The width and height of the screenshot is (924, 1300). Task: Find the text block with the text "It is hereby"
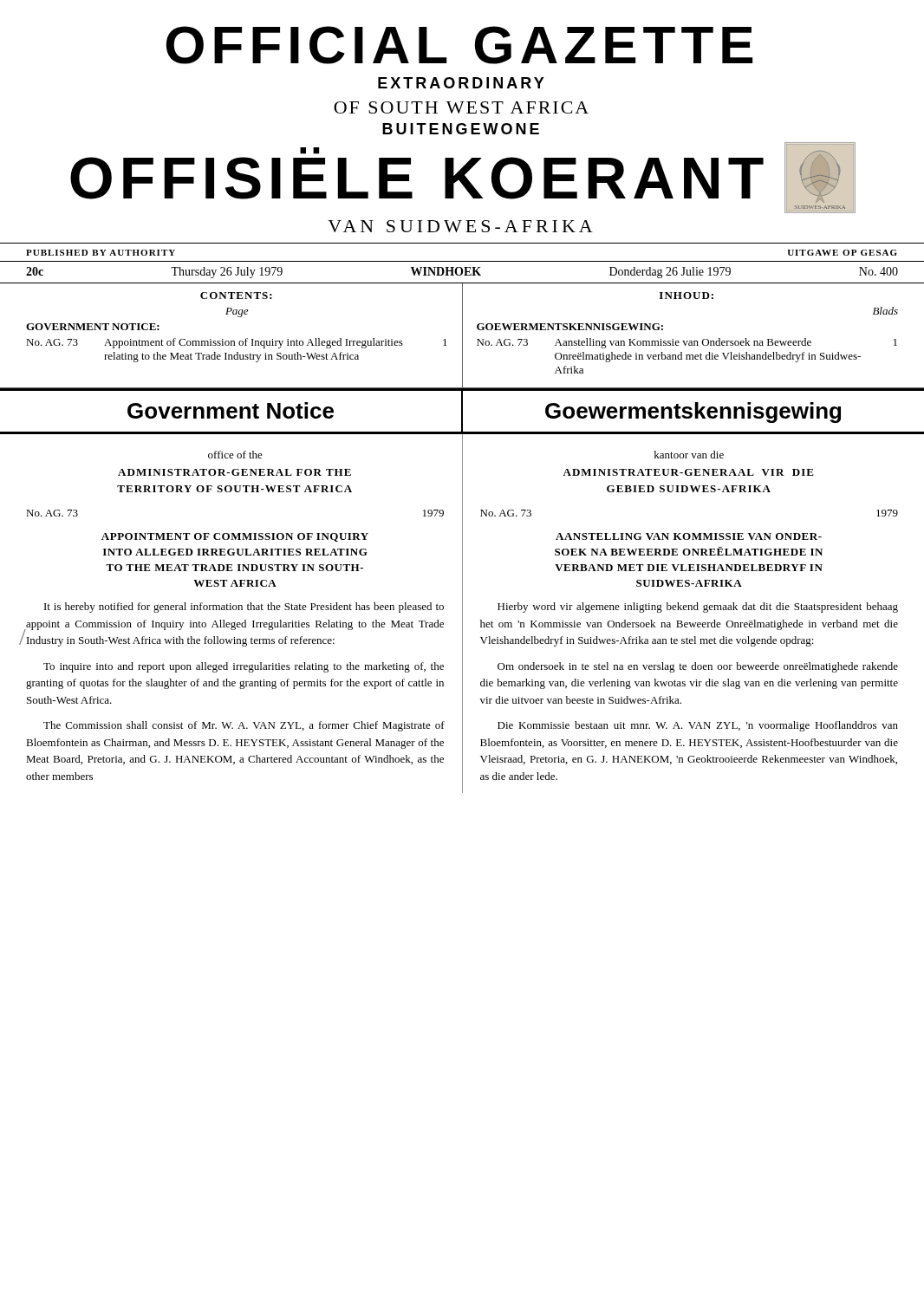coord(235,623)
